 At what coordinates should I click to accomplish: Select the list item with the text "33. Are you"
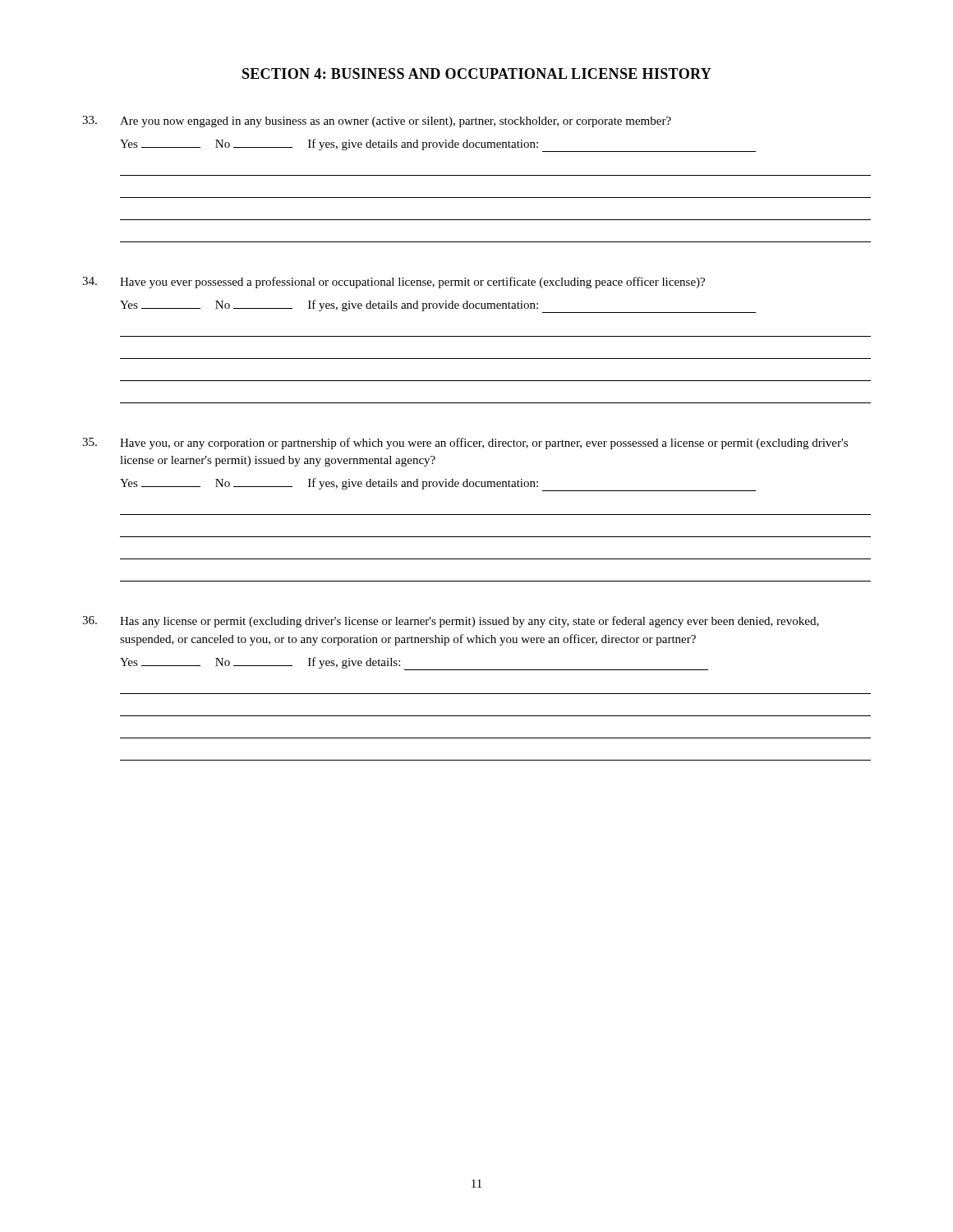click(x=476, y=177)
